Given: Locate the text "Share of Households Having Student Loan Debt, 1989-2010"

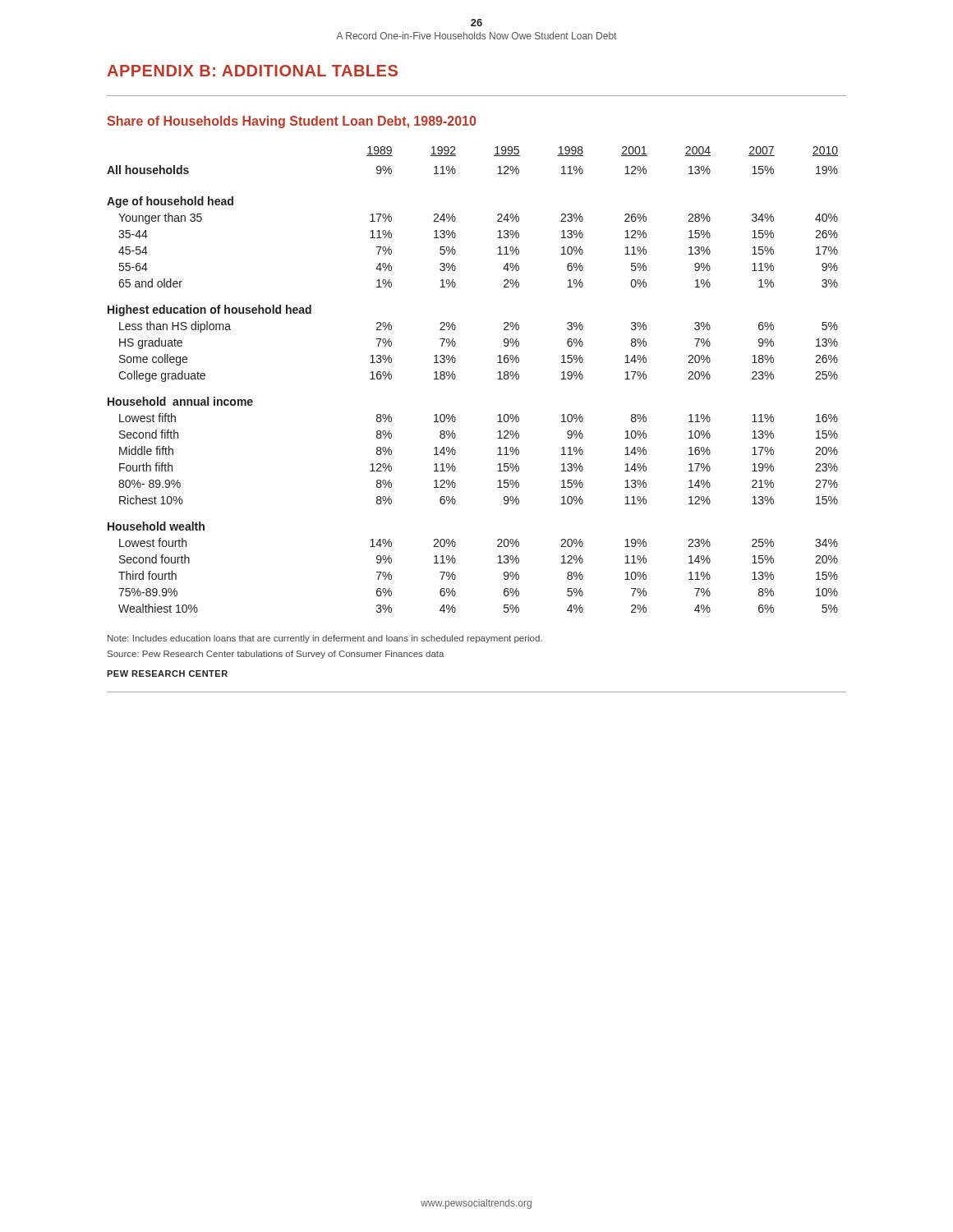Looking at the screenshot, I should pos(476,122).
